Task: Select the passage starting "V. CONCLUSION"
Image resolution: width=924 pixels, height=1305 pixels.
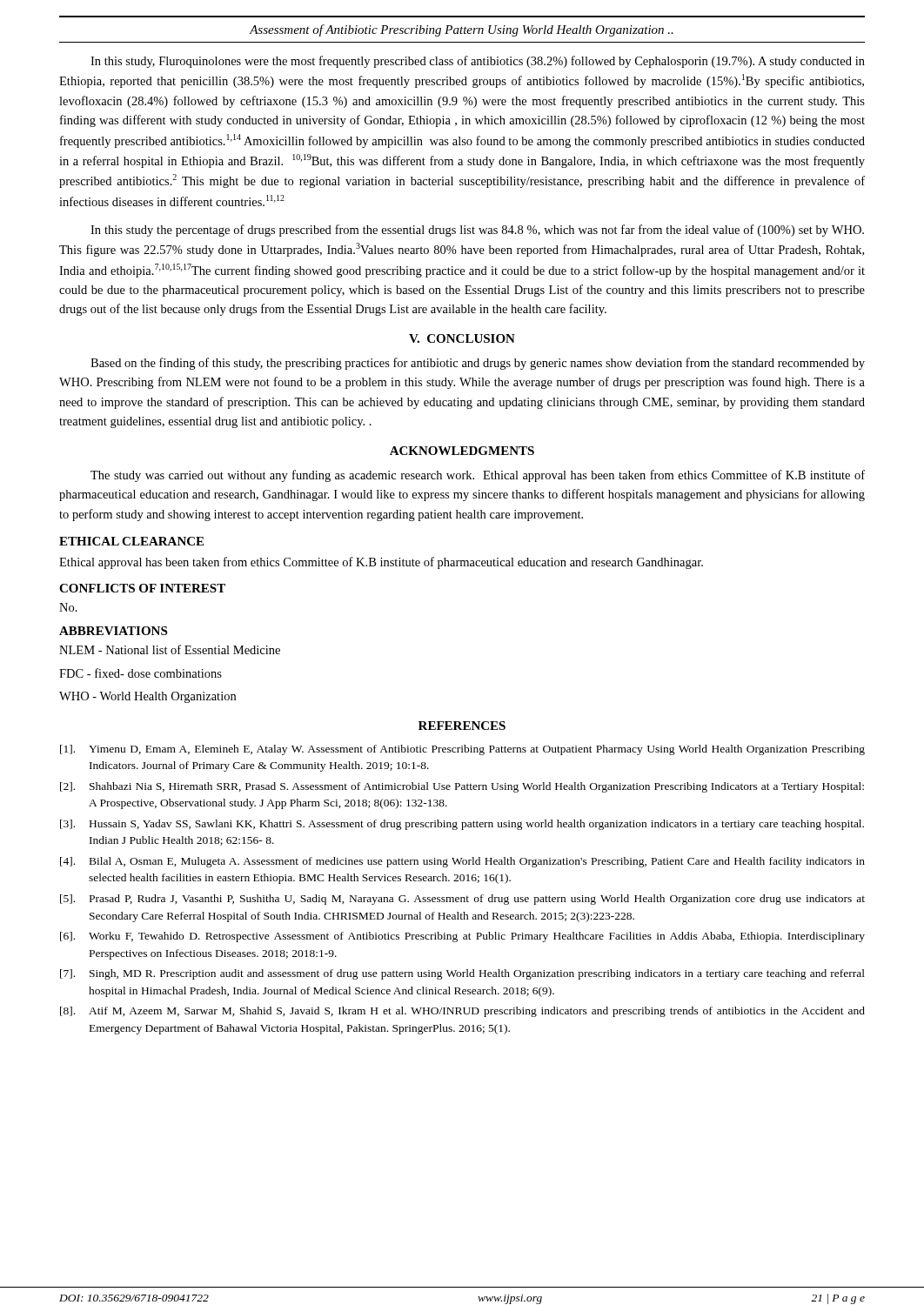Action: pyautogui.click(x=462, y=338)
